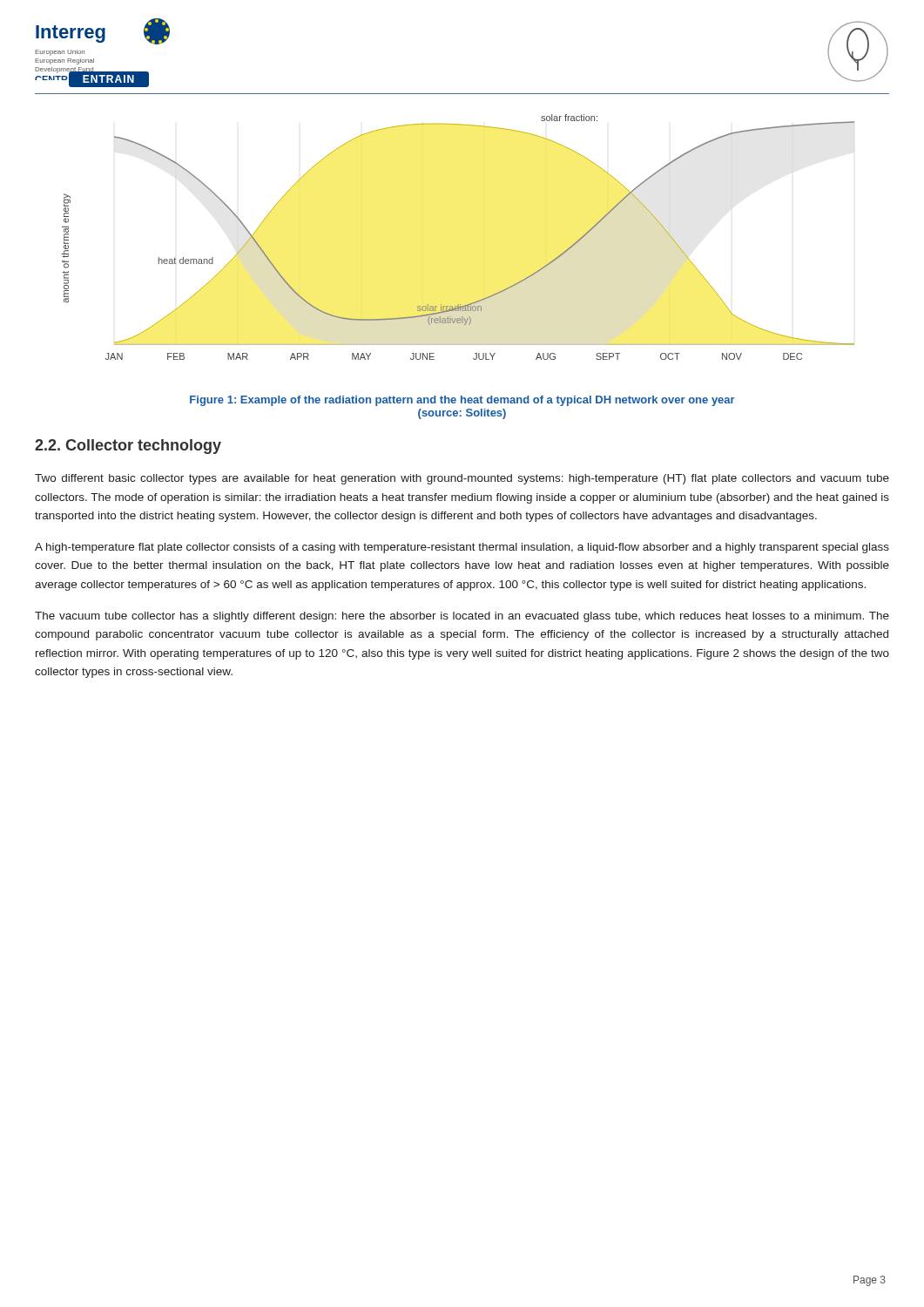Locate a continuous plot
924x1307 pixels.
tap(462, 248)
